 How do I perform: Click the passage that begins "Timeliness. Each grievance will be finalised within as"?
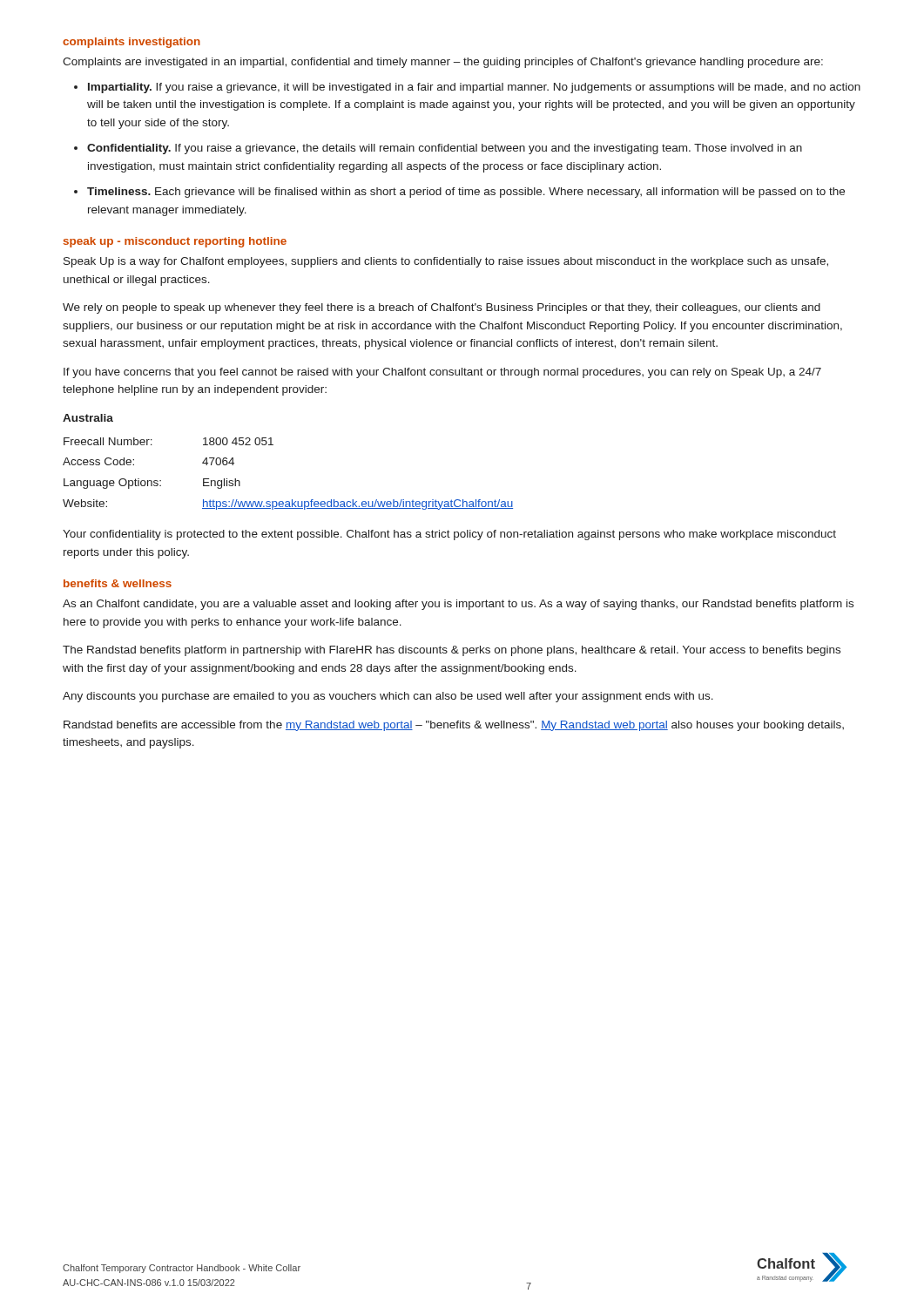pos(466,200)
